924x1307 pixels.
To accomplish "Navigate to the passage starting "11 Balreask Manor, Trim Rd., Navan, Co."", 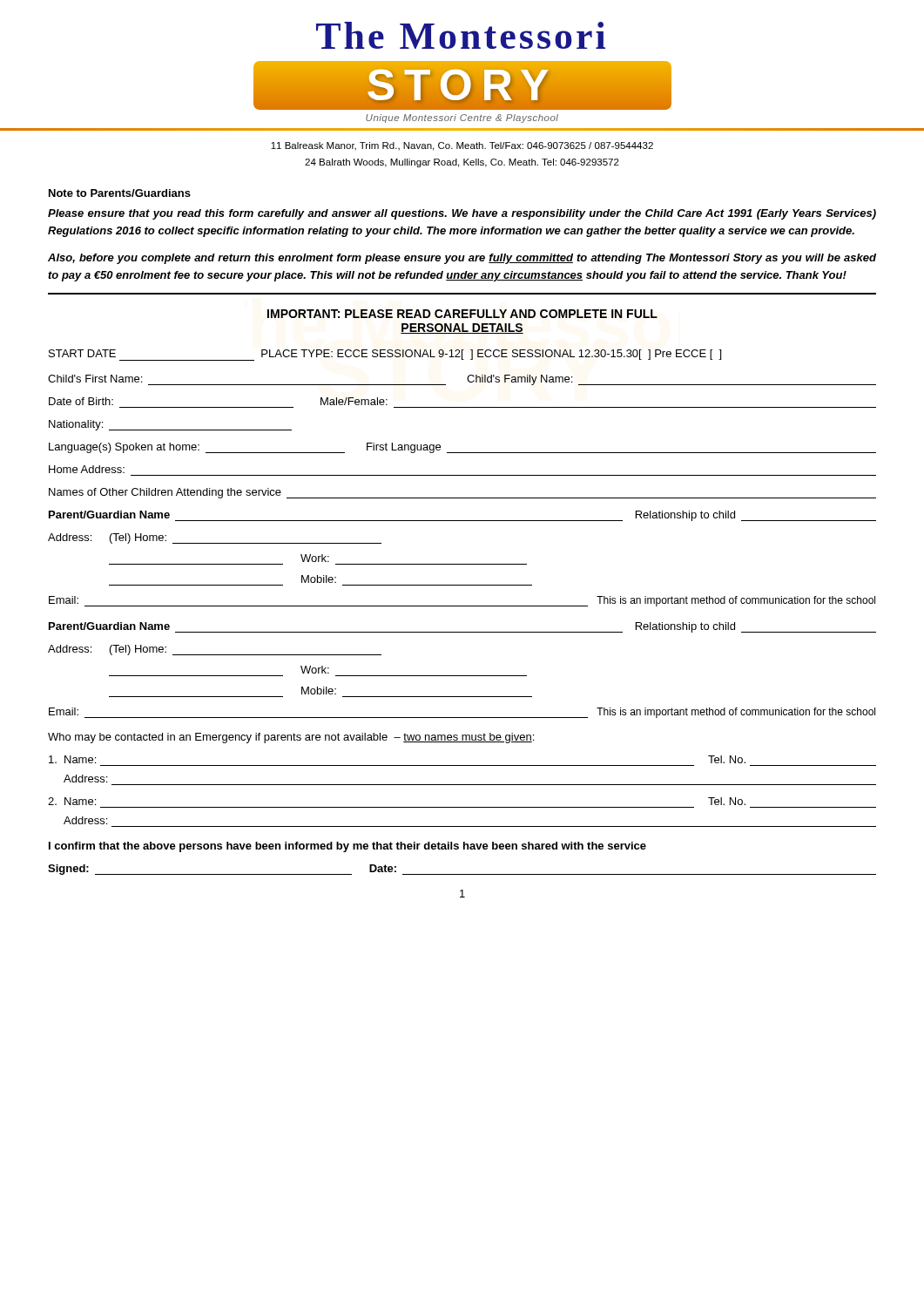I will pyautogui.click(x=462, y=154).
